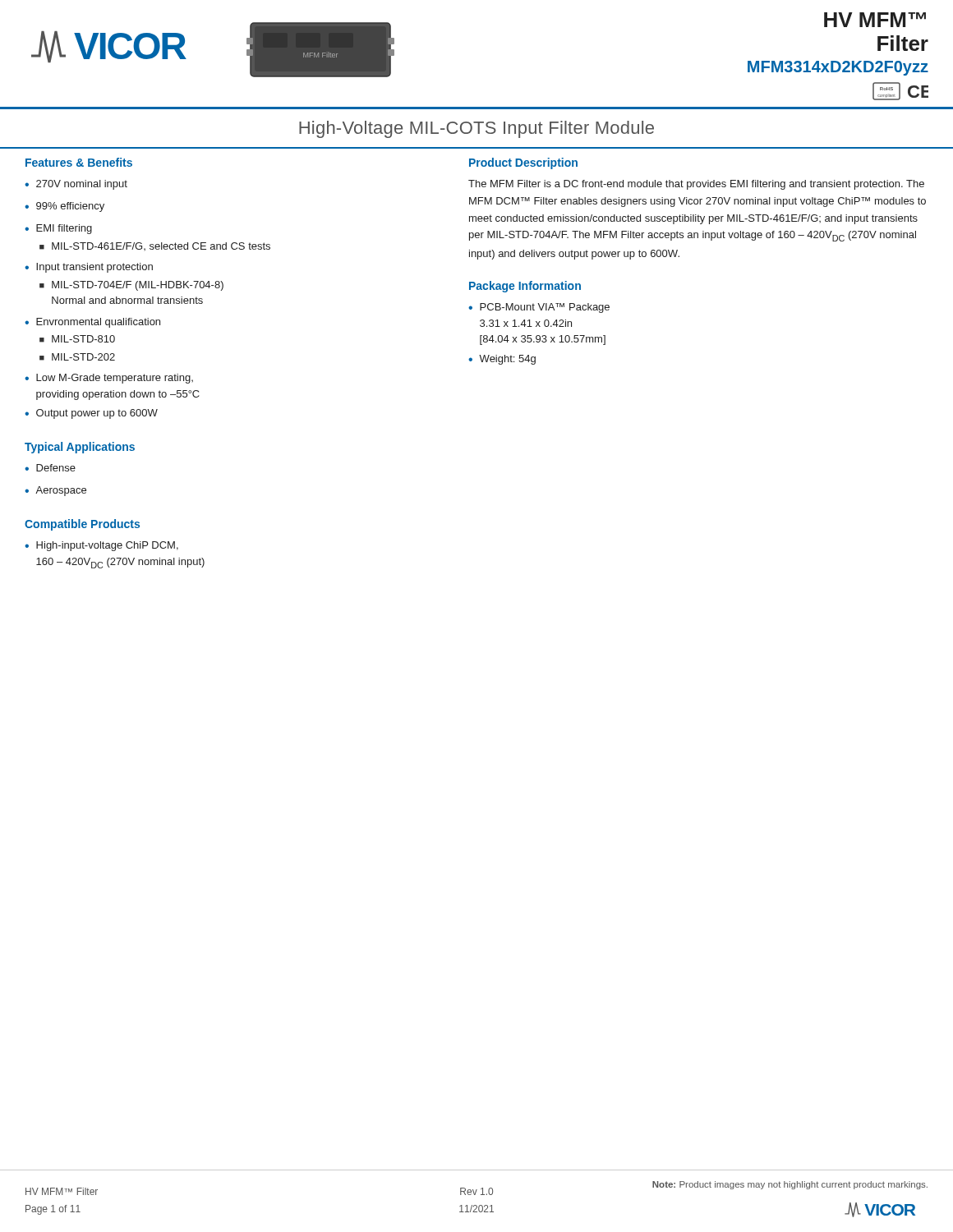The width and height of the screenshot is (953, 1232).
Task: Point to the block beginning "• EMI filtering ■ MIL-STD-461E/F/G, selected CE"
Action: click(x=226, y=238)
